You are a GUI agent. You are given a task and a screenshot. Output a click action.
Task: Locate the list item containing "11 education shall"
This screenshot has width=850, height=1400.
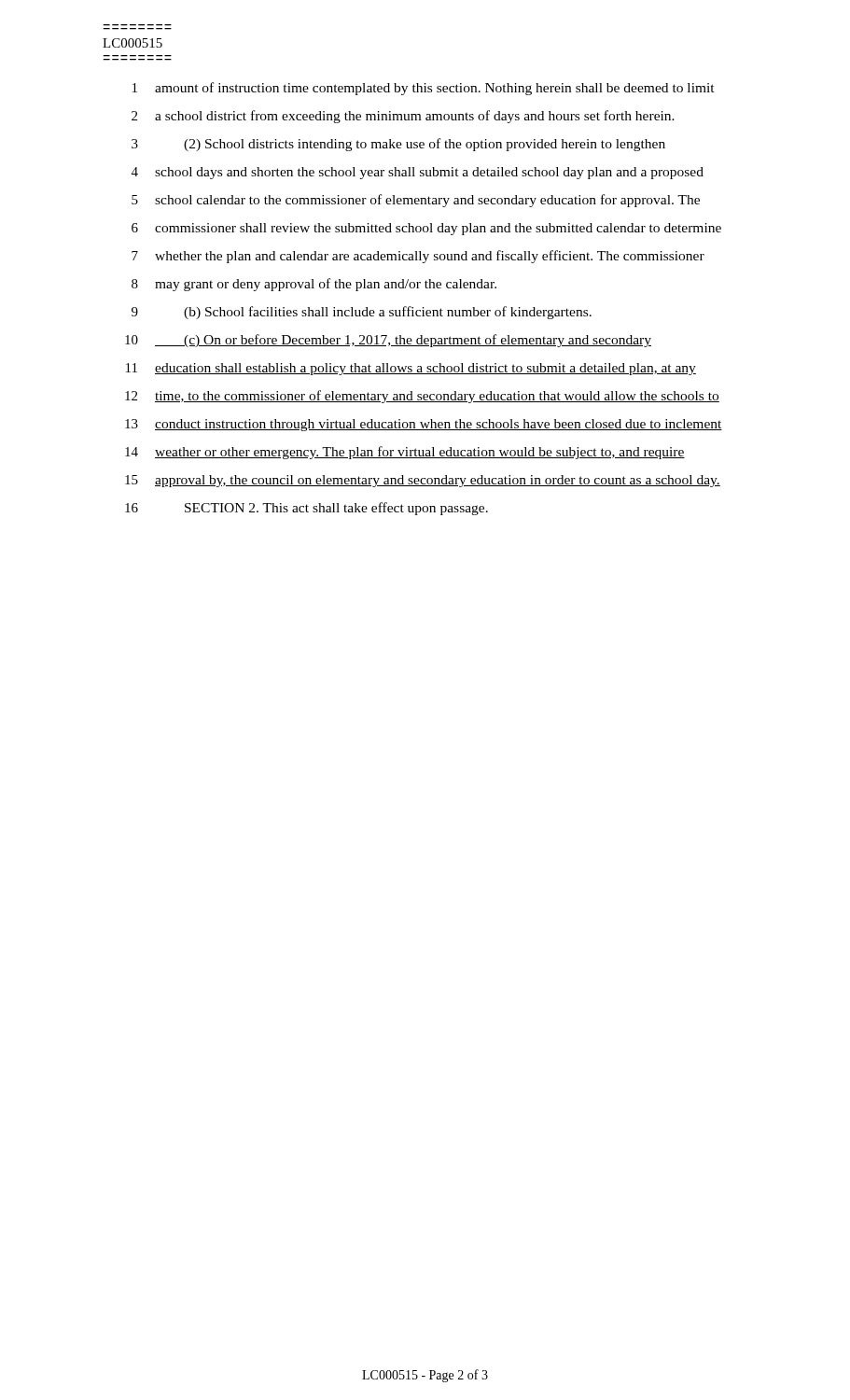(439, 368)
